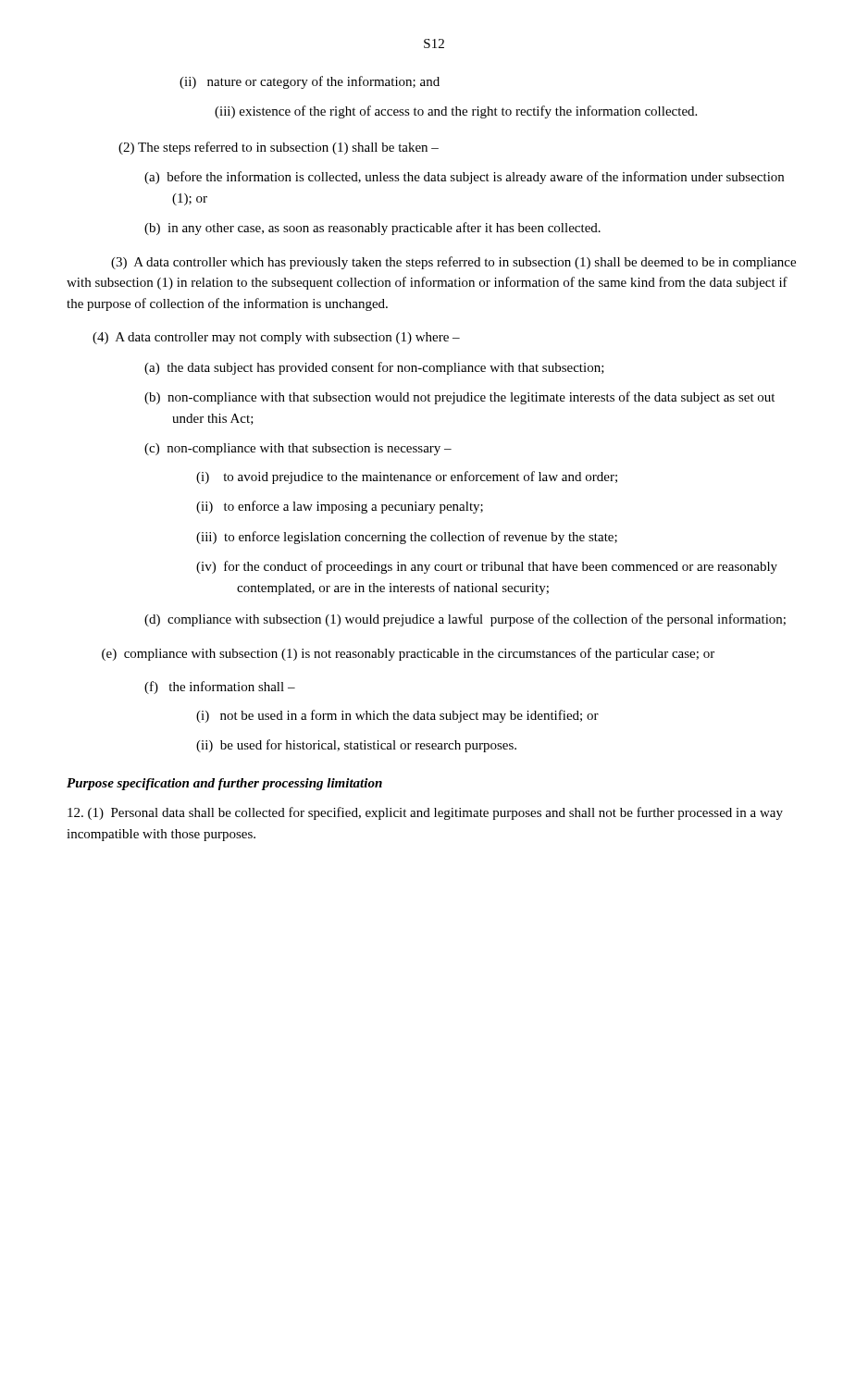
Task: Point to the block beginning "(i) not be used in a form"
Action: [499, 715]
